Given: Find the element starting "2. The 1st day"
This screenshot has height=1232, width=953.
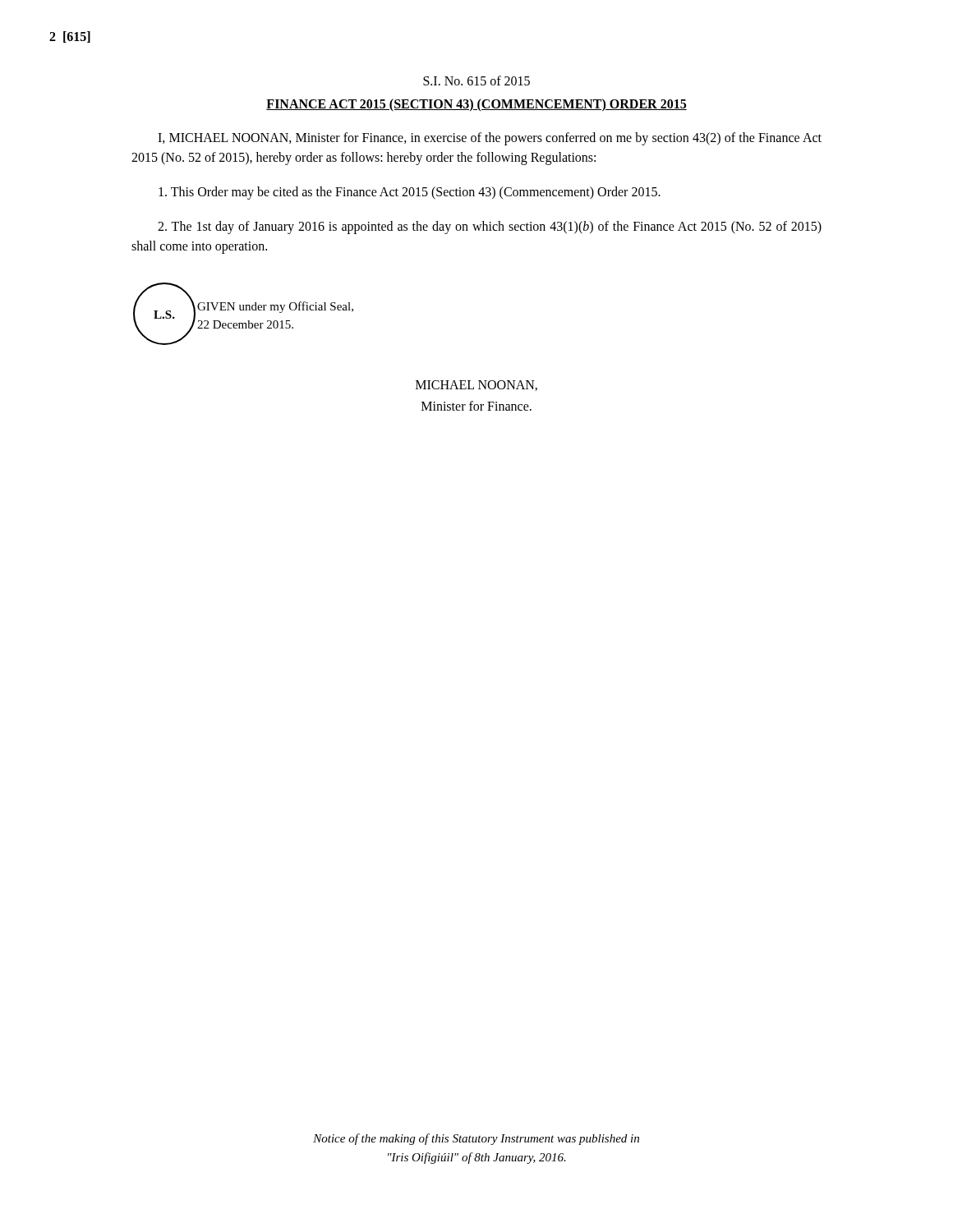Looking at the screenshot, I should click(476, 236).
